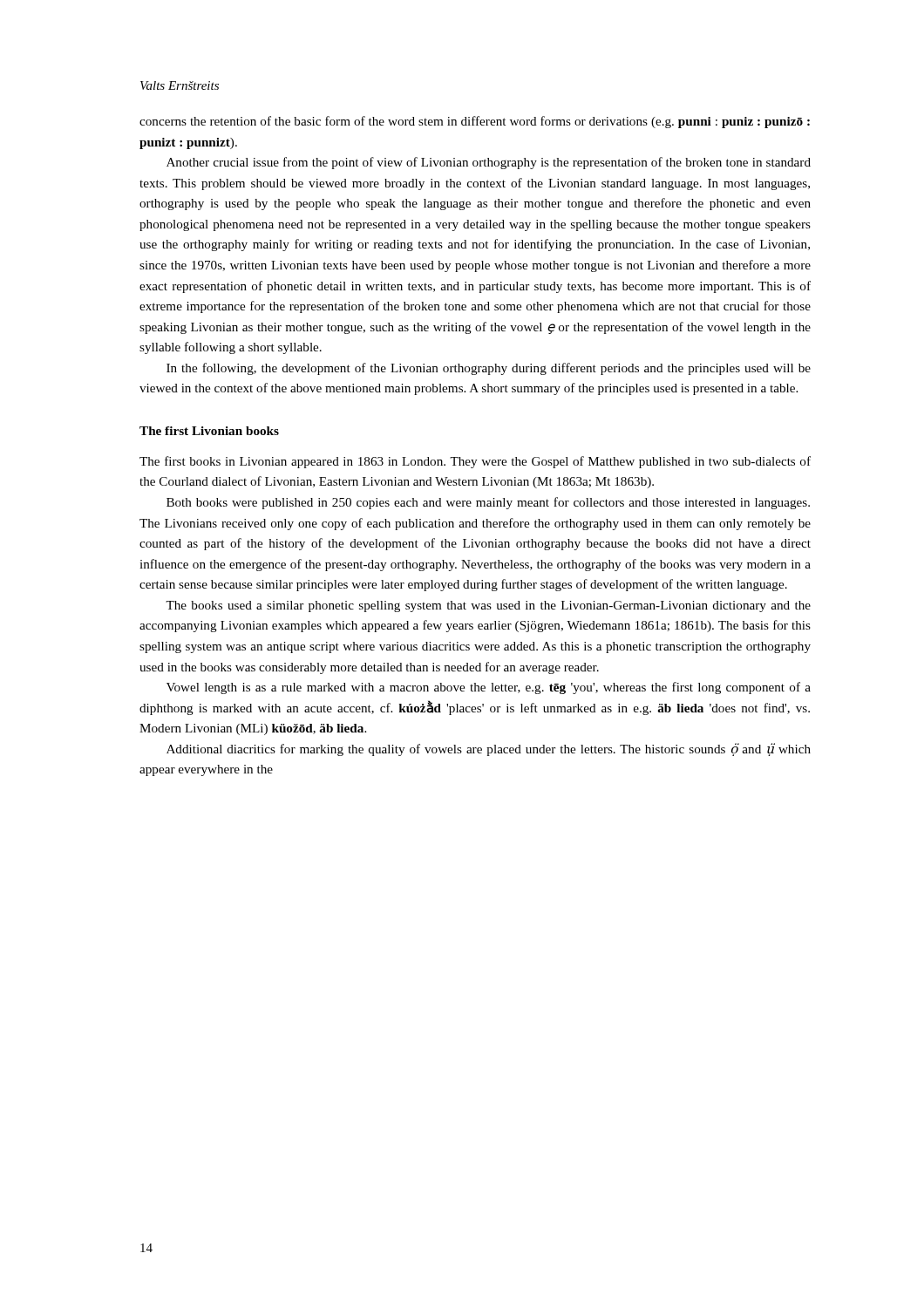Image resolution: width=924 pixels, height=1308 pixels.
Task: Find the element starting "concerns the retention of the basic form"
Action: pyautogui.click(x=475, y=131)
